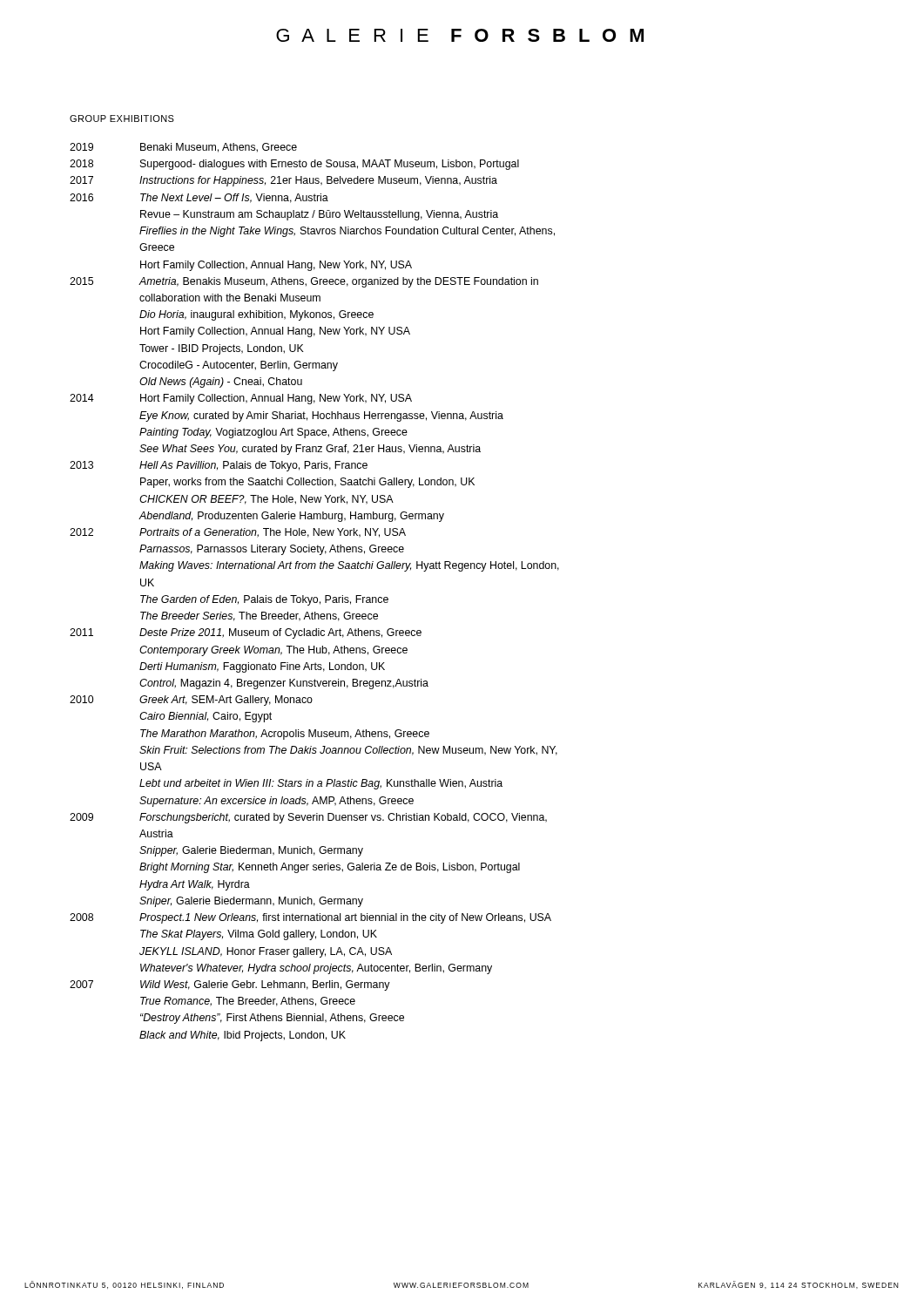Locate the list item with the text "2018 Supergood- dialogues with Ernesto de"
924x1307 pixels.
pyautogui.click(x=462, y=165)
